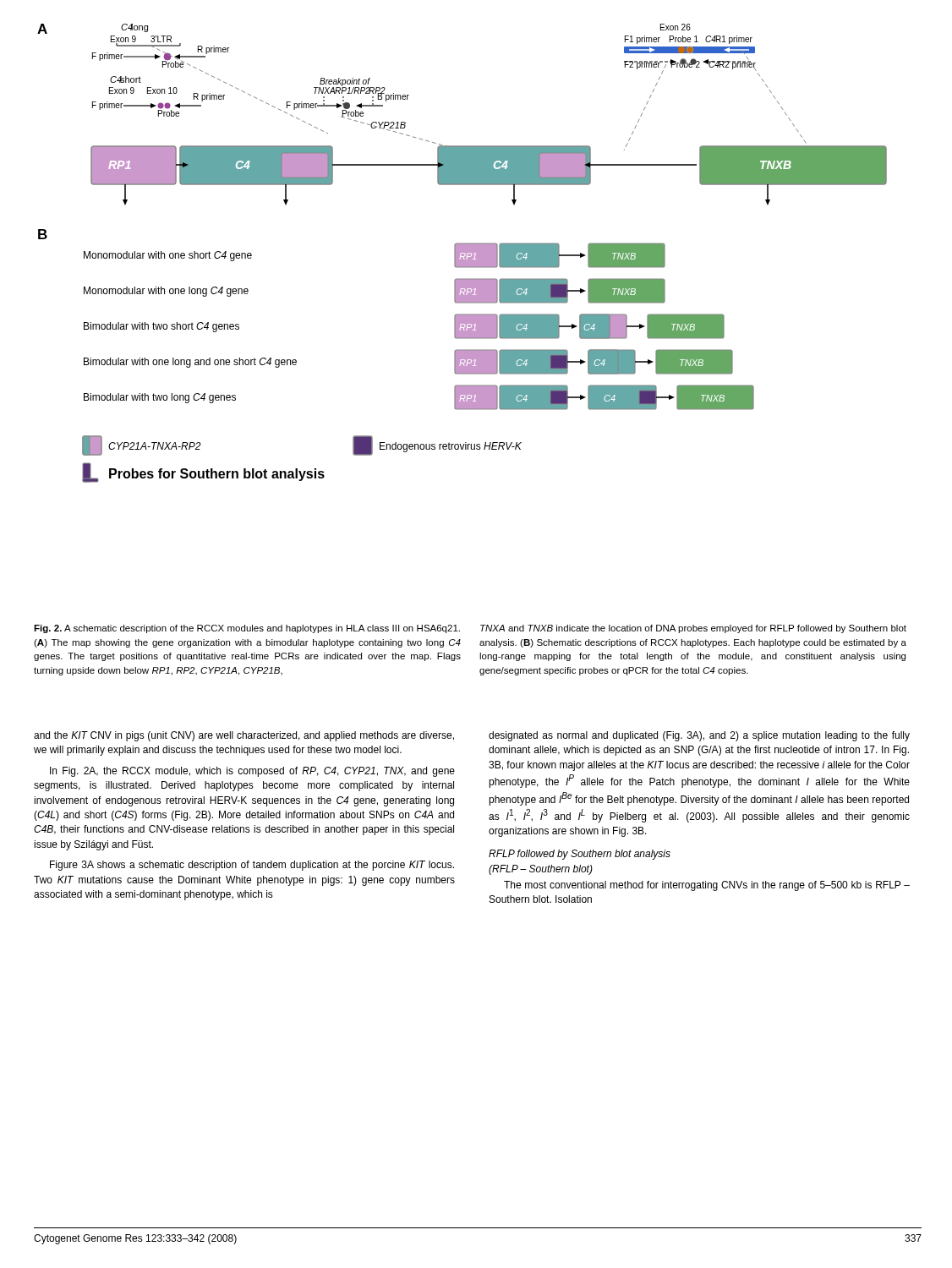
Task: Find the text block starting "The most conventional"
Action: click(699, 893)
